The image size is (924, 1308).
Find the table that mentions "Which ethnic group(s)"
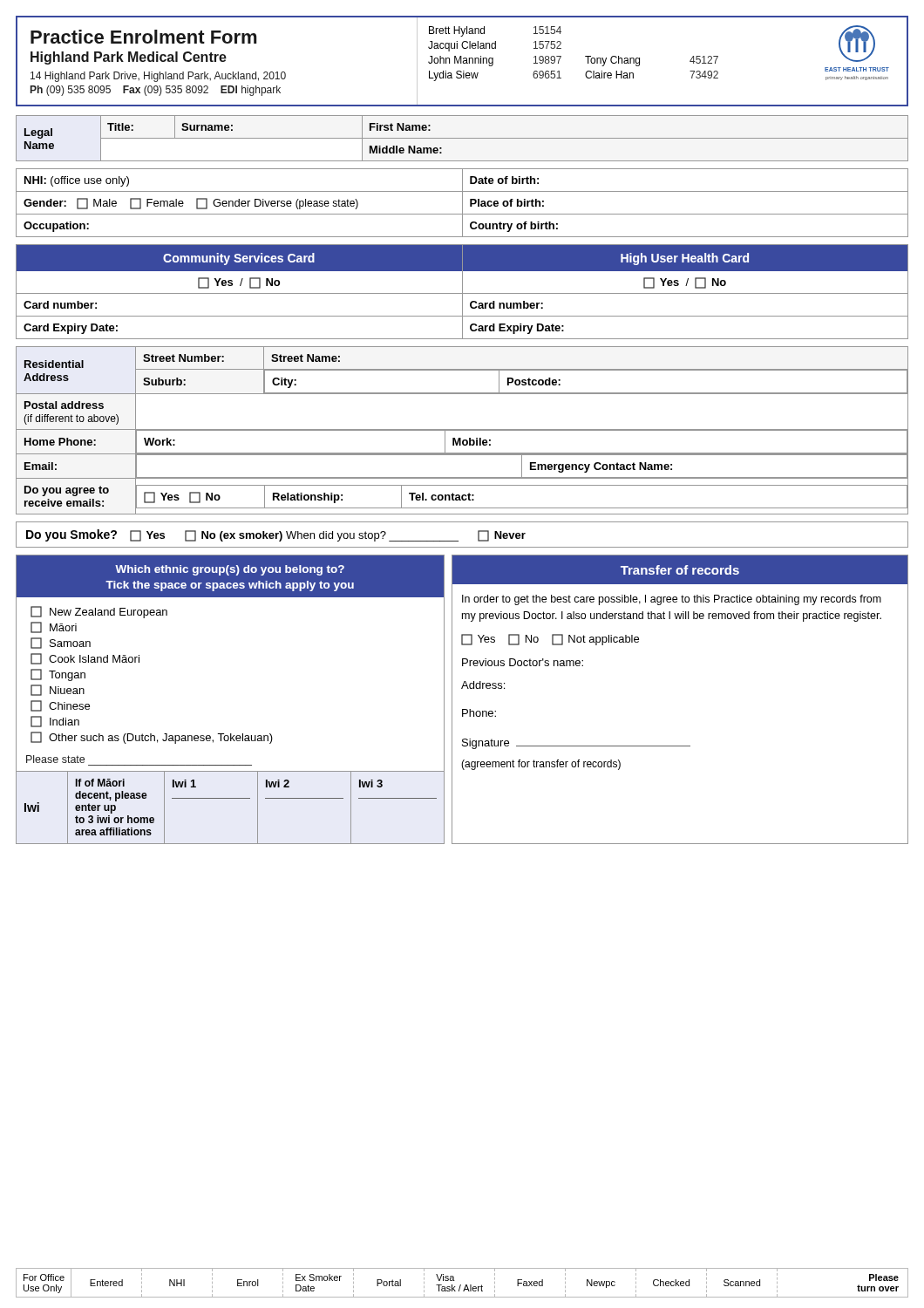230,699
